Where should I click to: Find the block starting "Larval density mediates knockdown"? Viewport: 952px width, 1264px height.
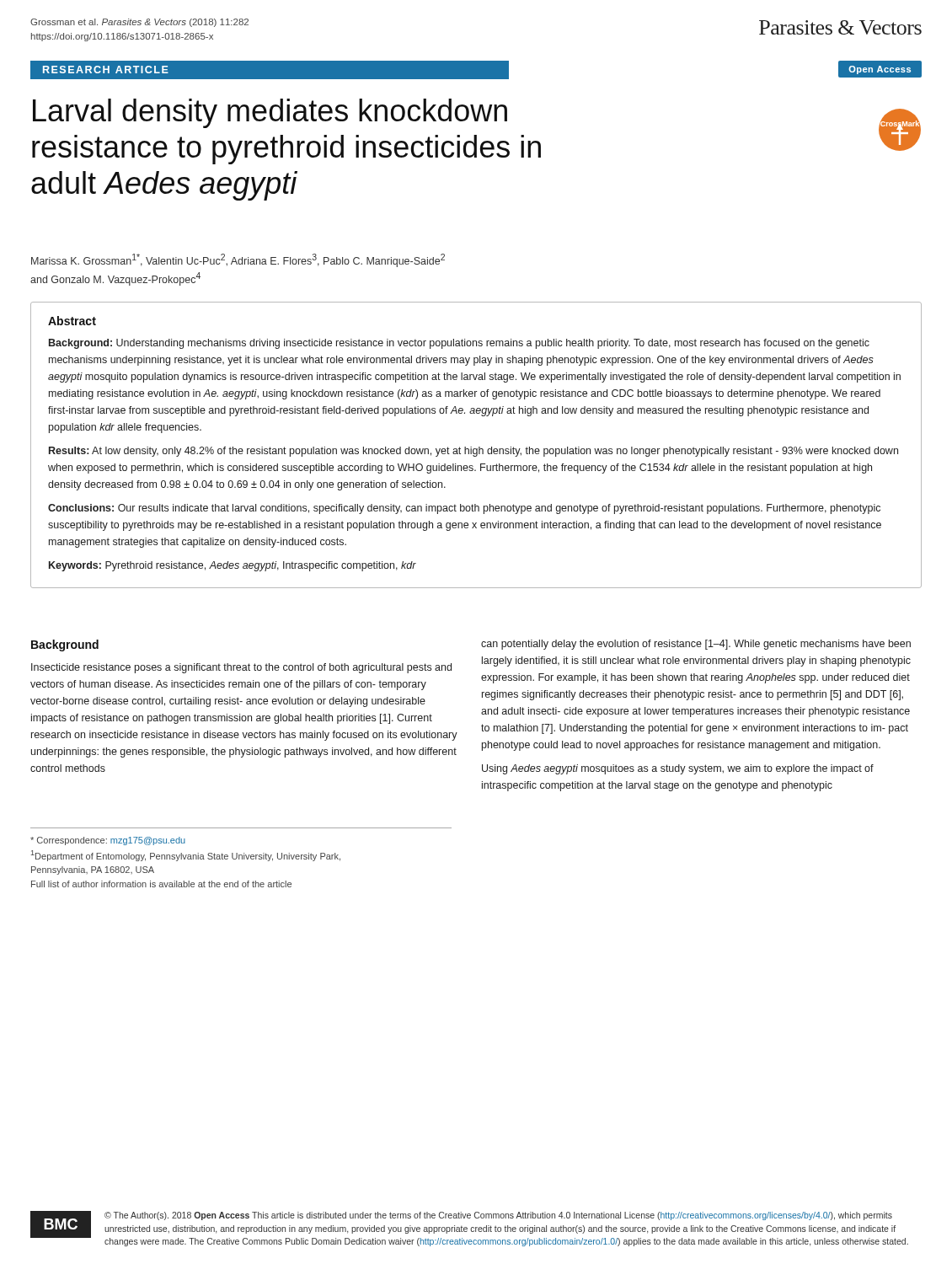pyautogui.click(x=287, y=147)
